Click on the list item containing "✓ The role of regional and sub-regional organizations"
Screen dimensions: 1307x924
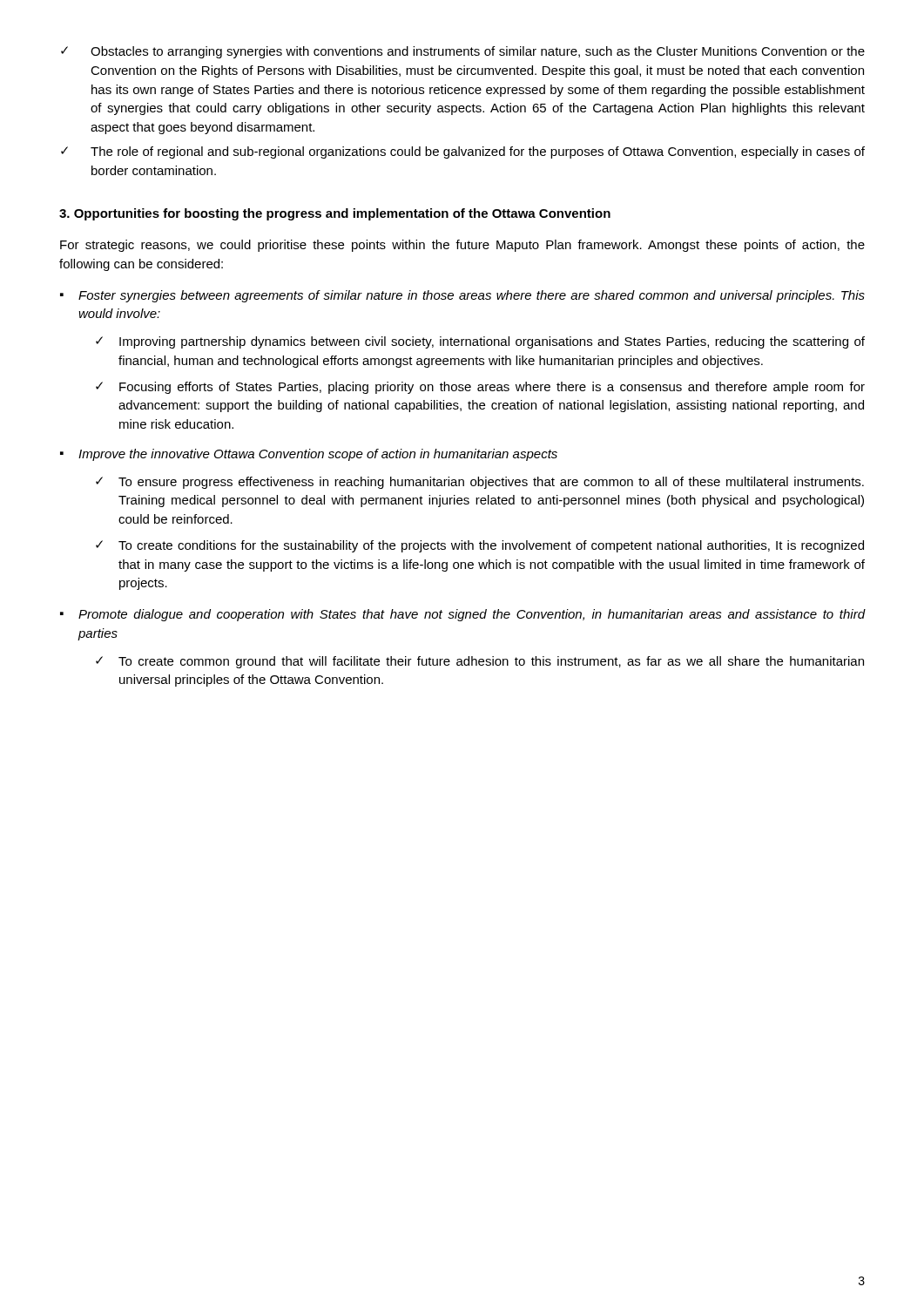pos(462,161)
